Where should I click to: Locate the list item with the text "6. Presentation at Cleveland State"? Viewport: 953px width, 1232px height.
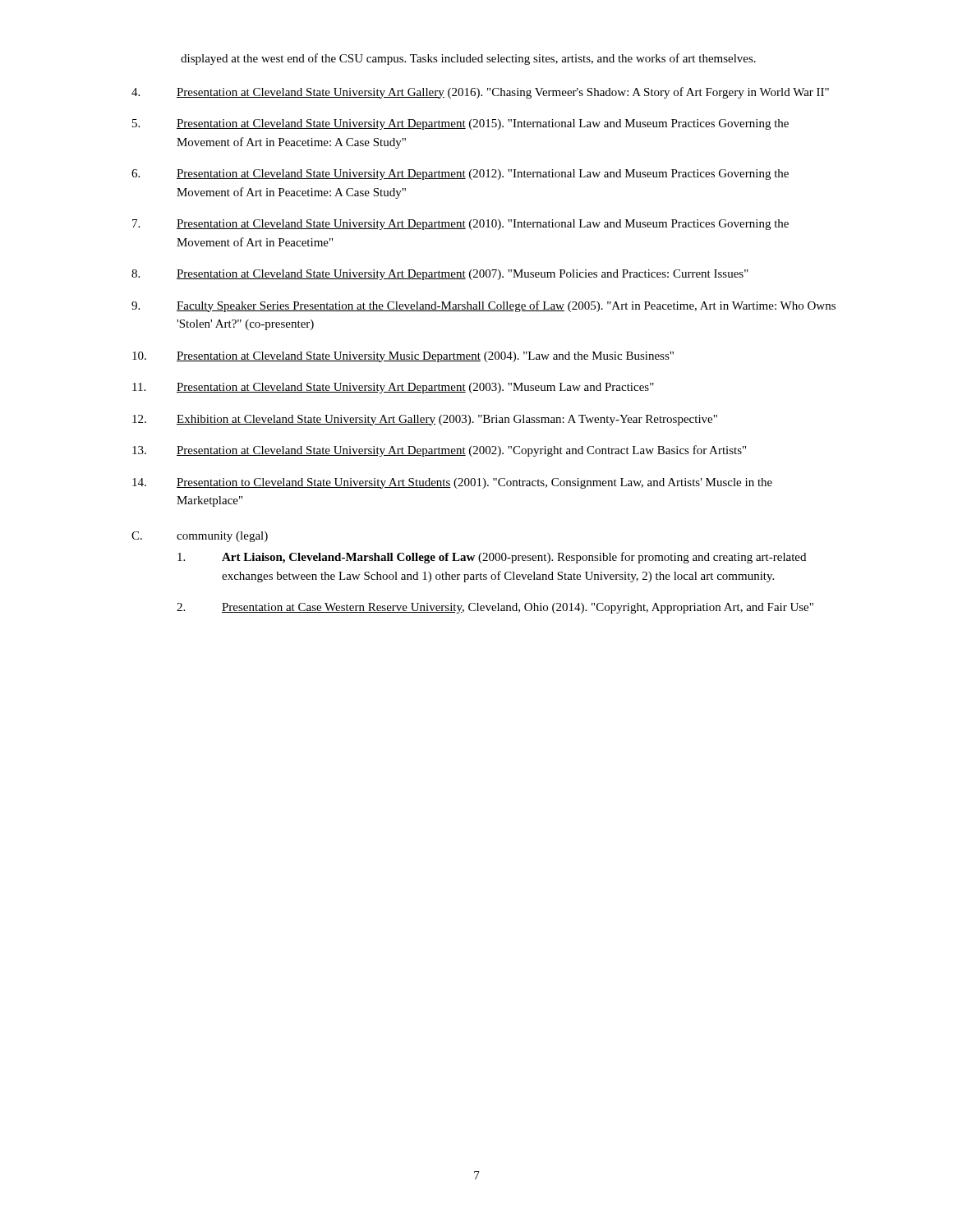pyautogui.click(x=485, y=183)
